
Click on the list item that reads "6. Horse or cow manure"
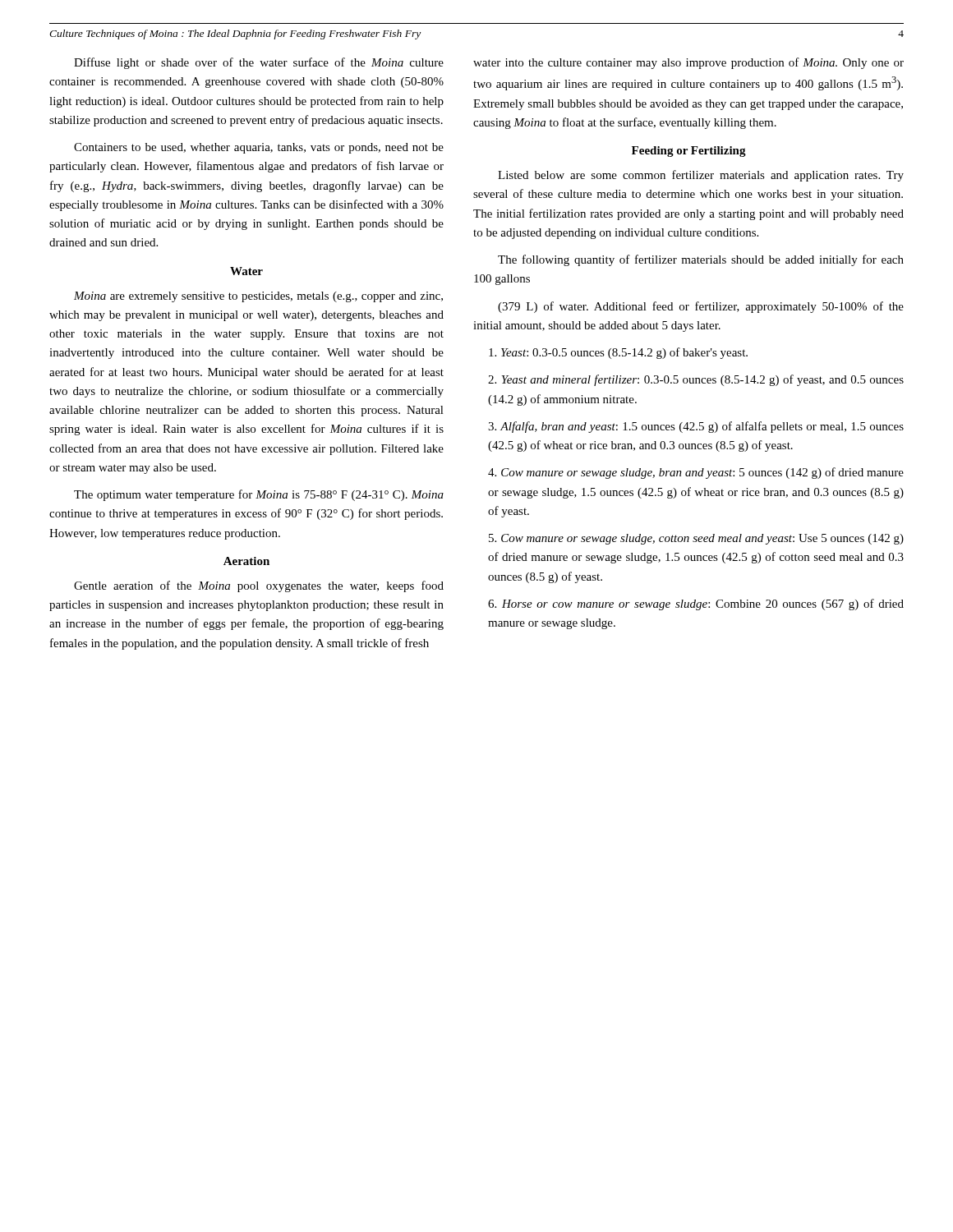tap(696, 614)
